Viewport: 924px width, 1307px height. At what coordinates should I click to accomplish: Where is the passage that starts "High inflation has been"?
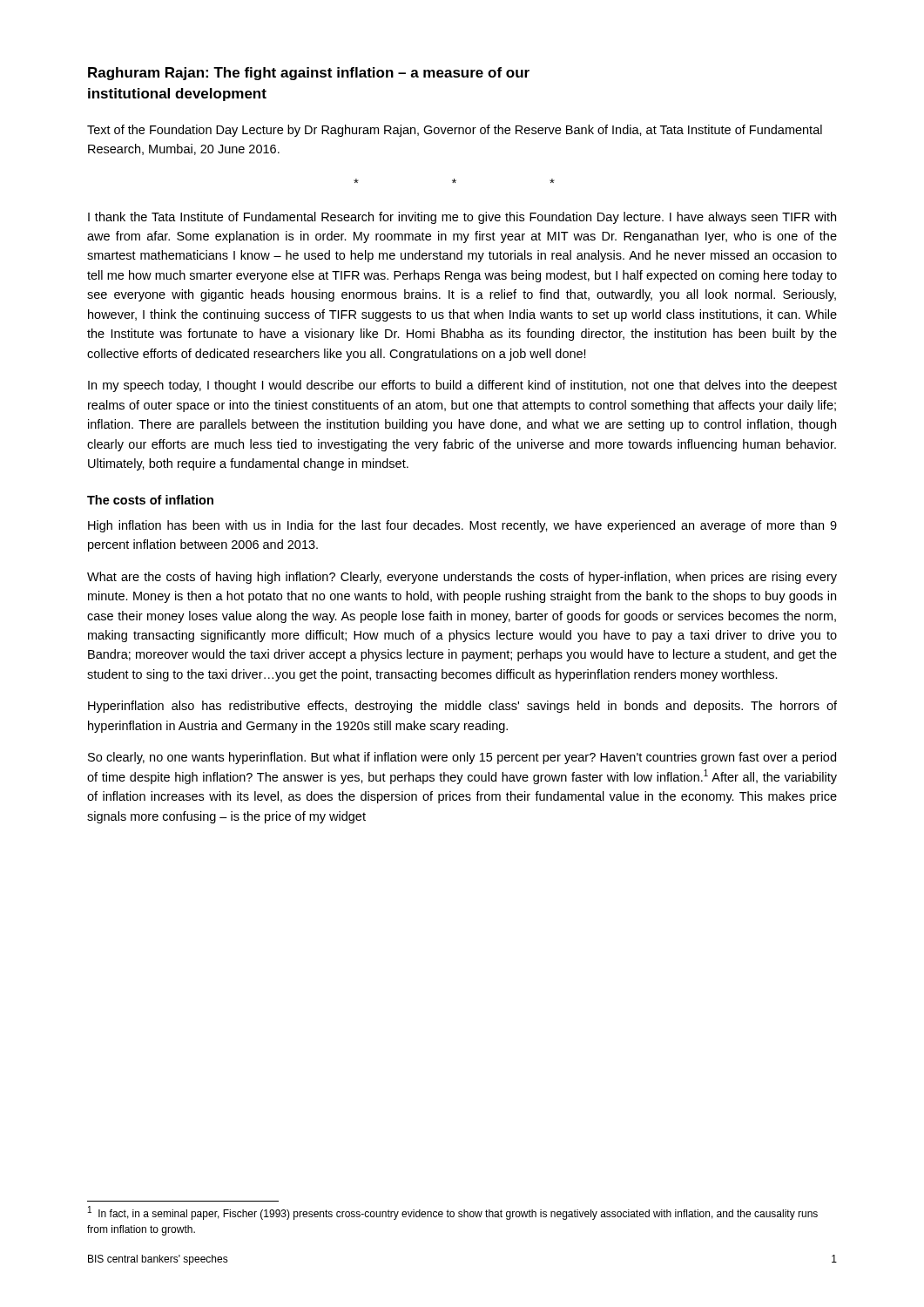coord(462,535)
